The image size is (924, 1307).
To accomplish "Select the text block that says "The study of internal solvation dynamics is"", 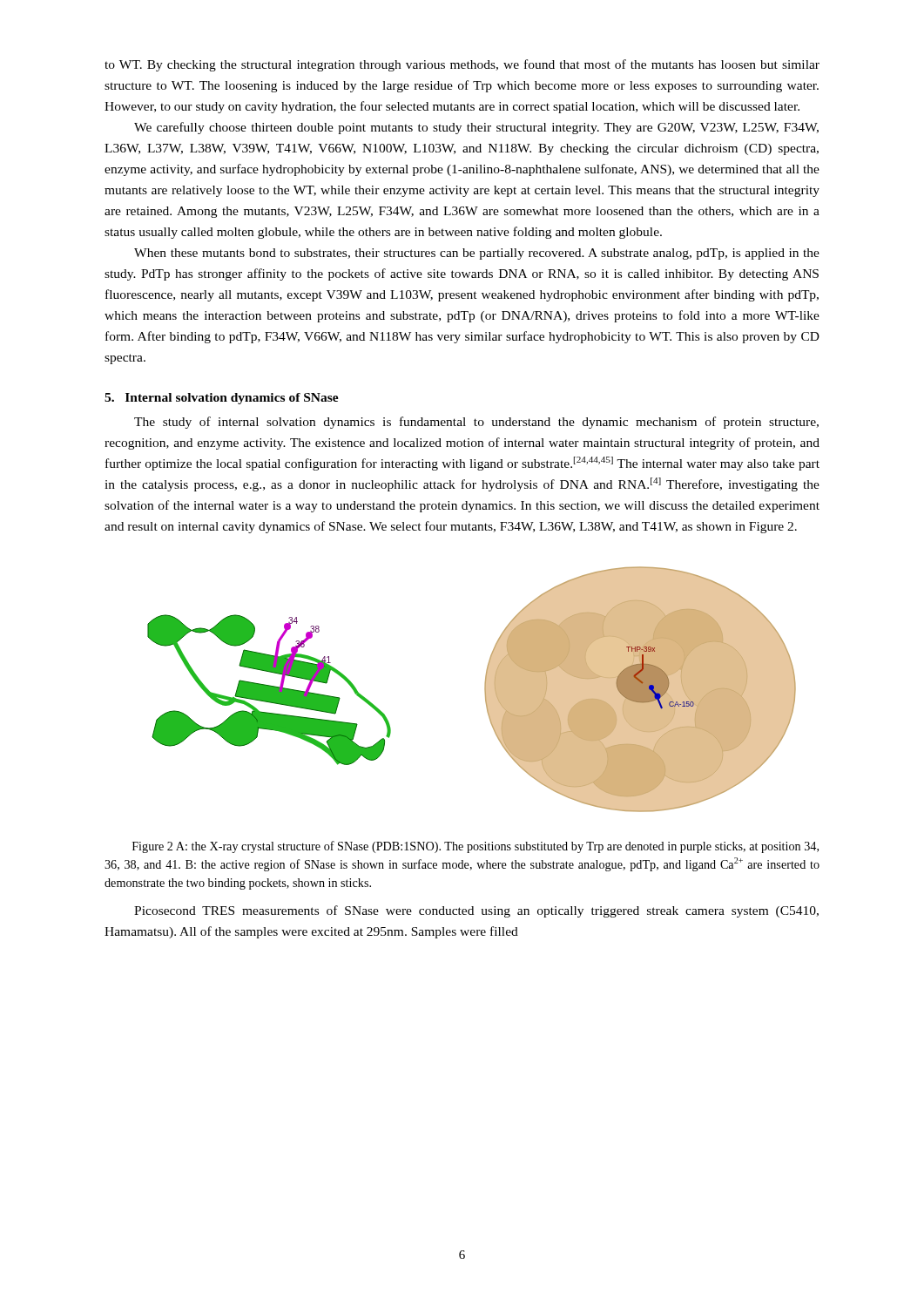I will (x=462, y=474).
